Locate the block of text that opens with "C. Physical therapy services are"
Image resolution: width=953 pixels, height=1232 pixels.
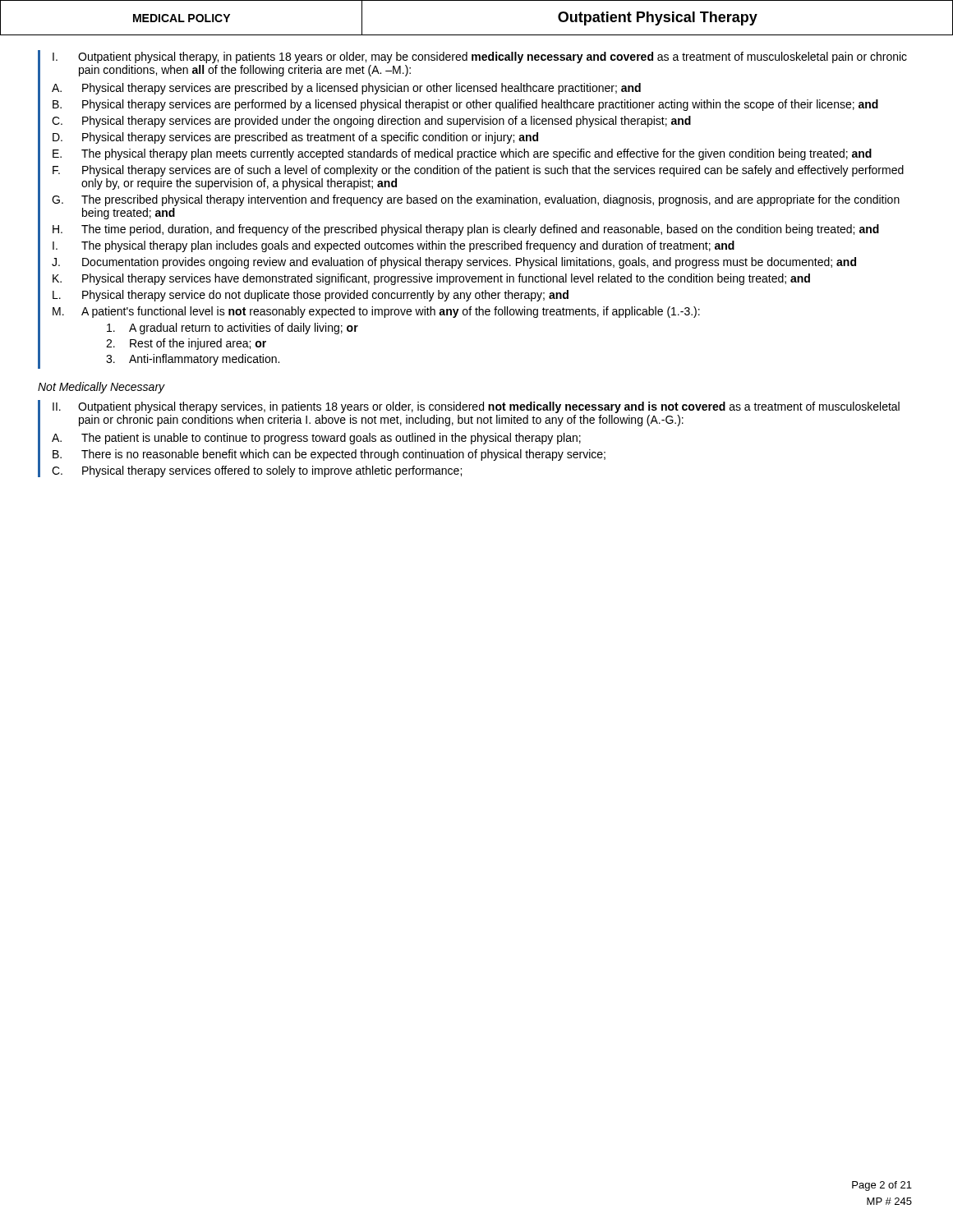483,121
